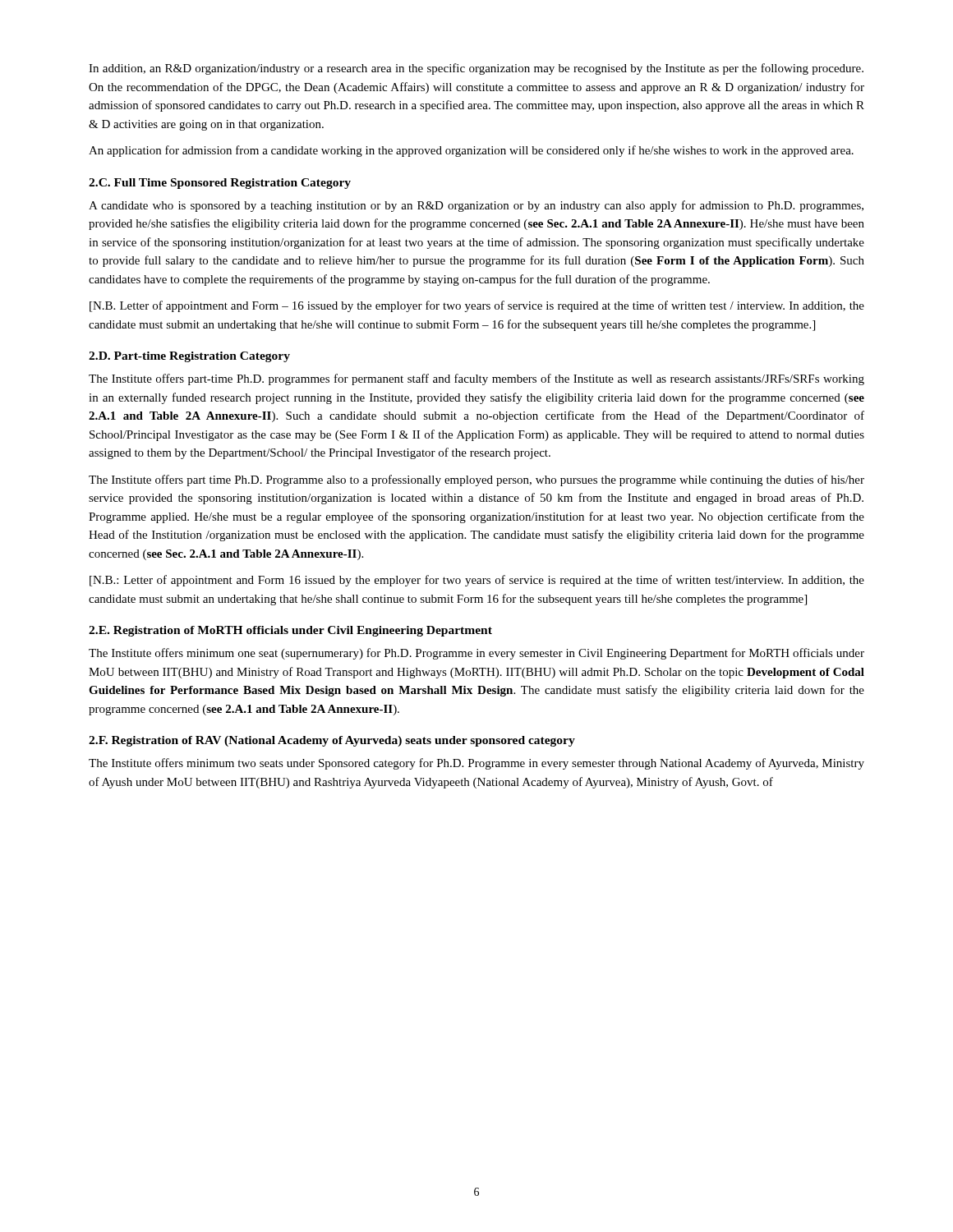Locate the section header that reads "2.C. Full Time"
This screenshot has width=953, height=1232.
[220, 182]
